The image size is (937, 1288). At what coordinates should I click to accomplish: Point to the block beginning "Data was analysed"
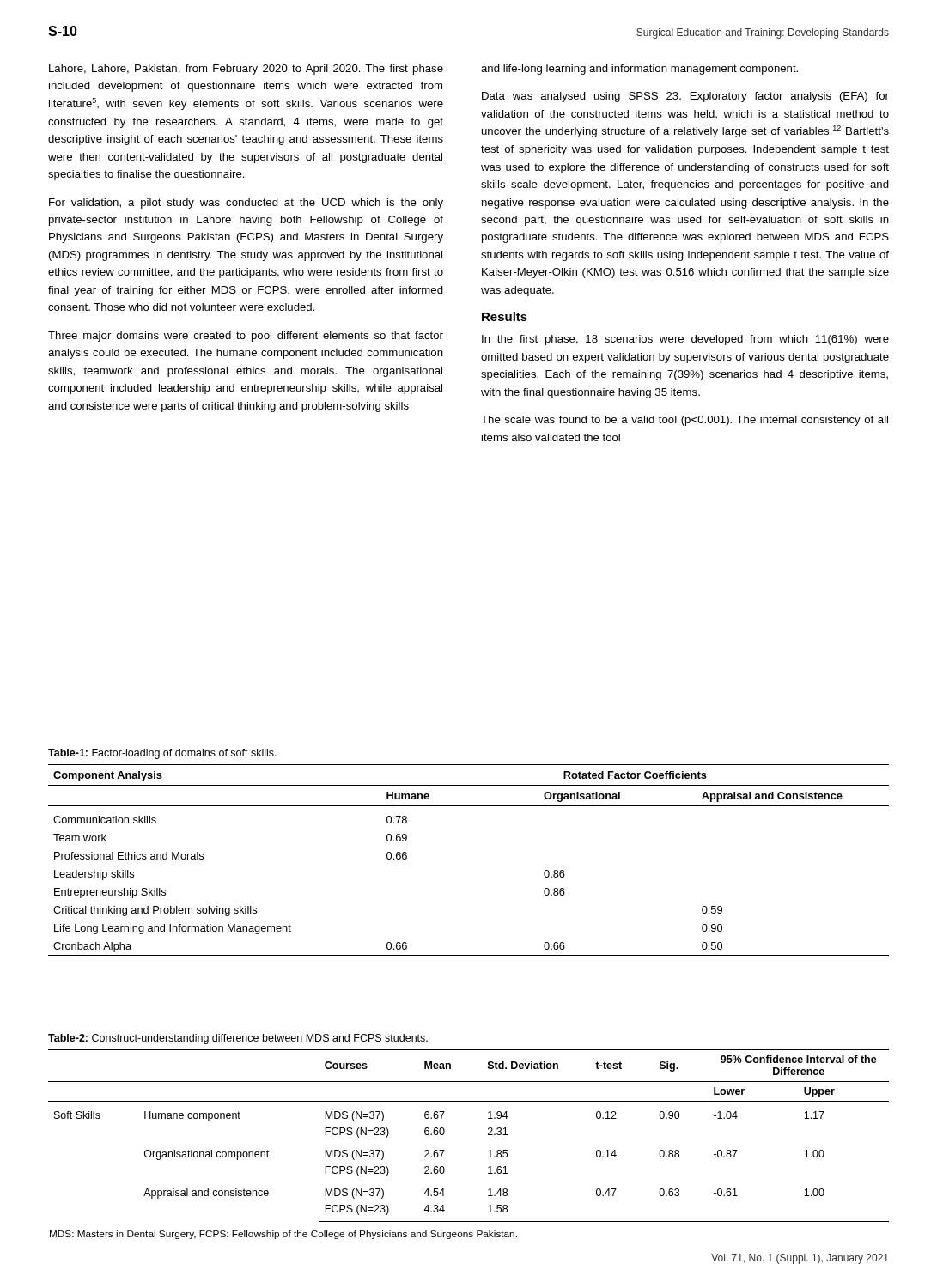coord(685,193)
